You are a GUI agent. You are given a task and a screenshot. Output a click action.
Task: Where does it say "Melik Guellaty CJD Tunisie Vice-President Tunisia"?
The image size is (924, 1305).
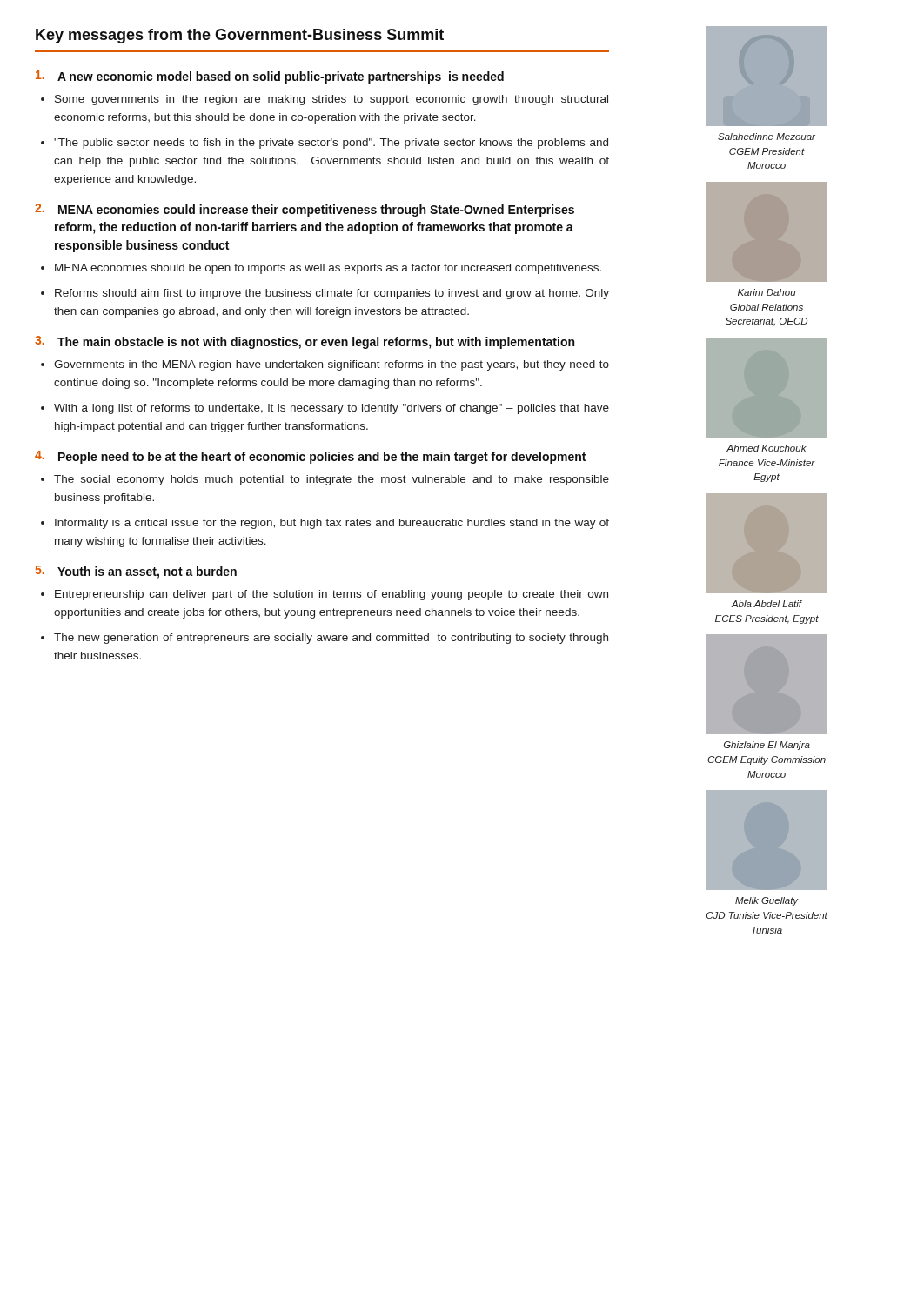767,915
